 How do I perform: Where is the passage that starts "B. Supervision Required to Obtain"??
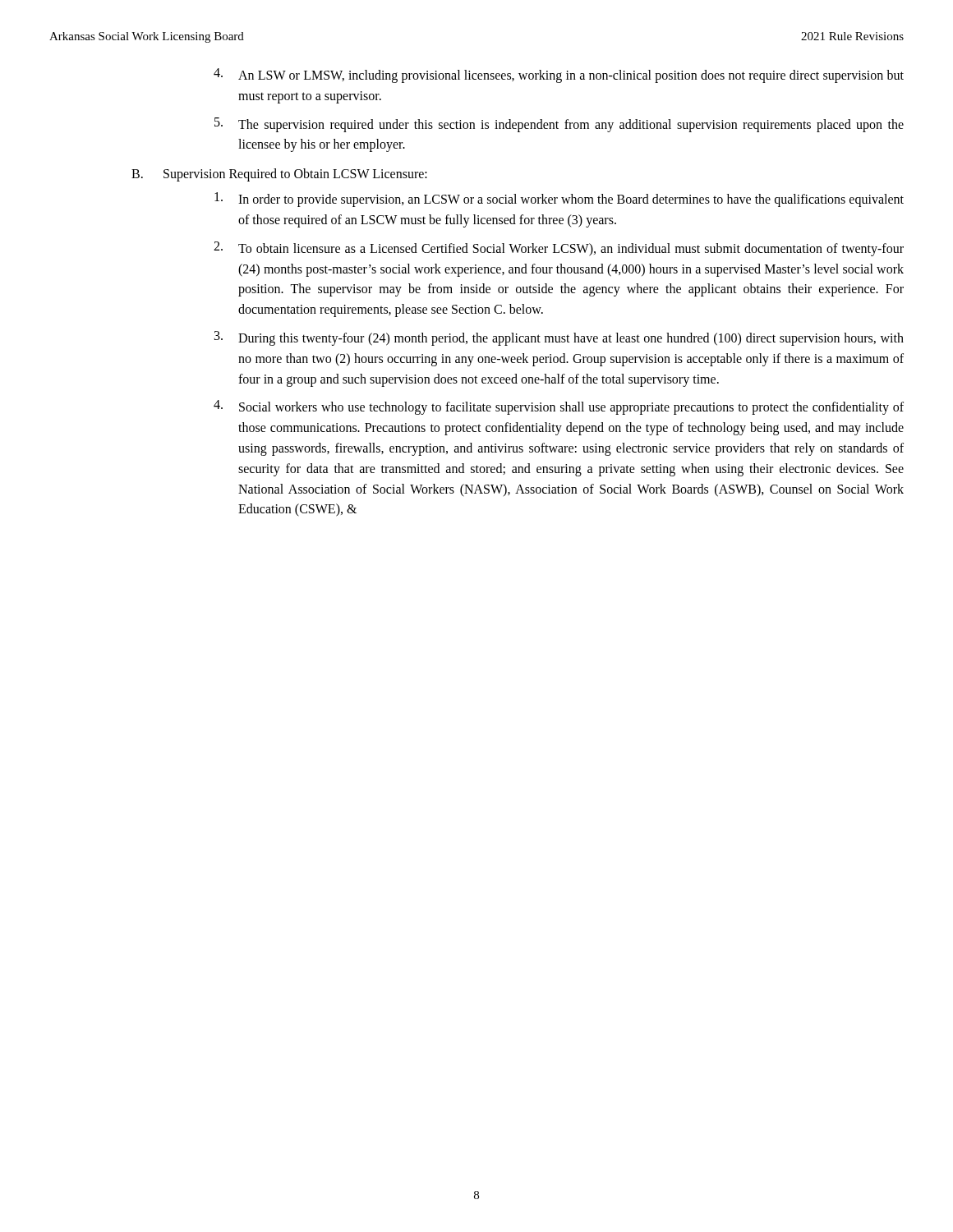(279, 175)
